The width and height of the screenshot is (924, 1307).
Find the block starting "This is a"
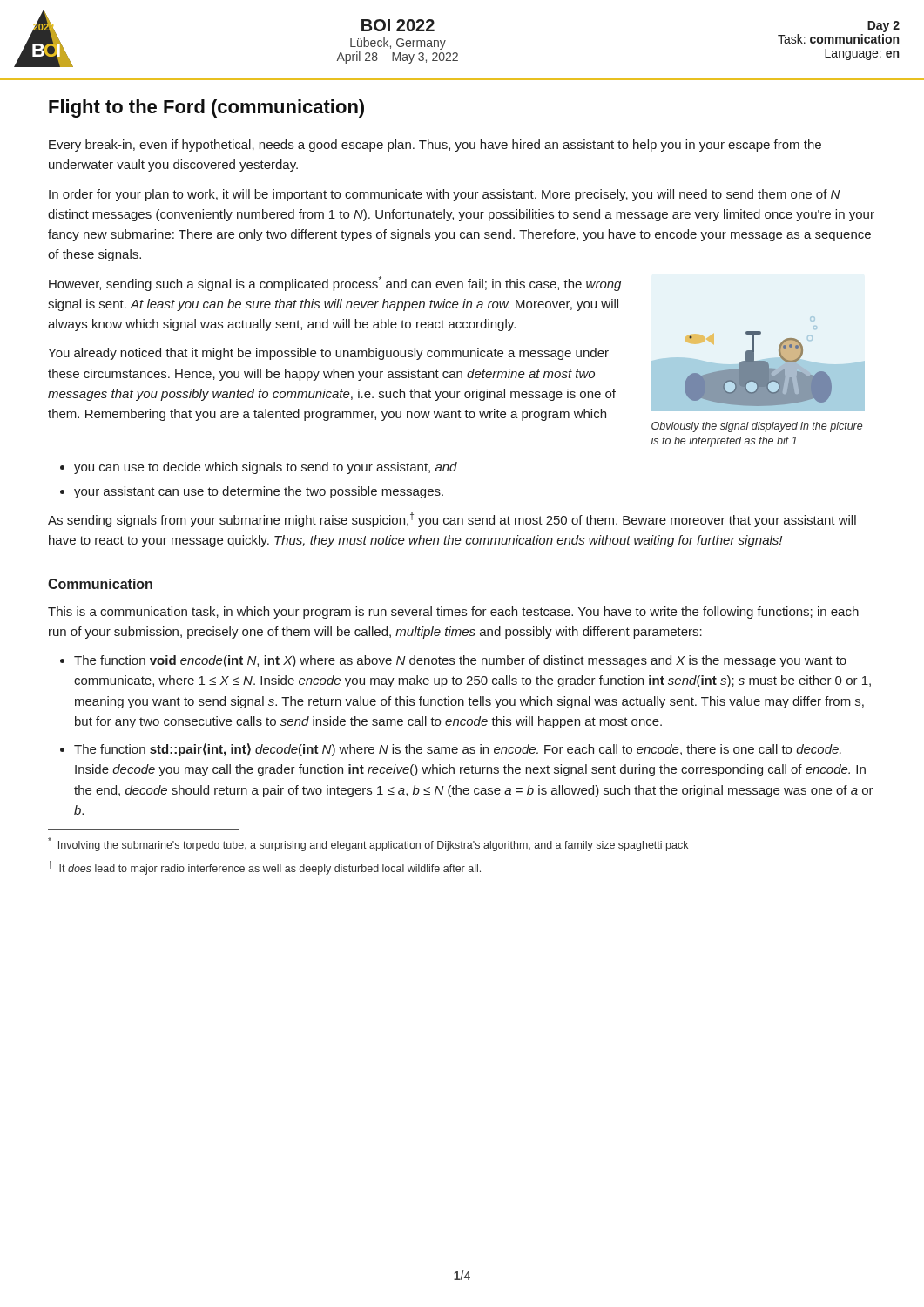(x=462, y=621)
